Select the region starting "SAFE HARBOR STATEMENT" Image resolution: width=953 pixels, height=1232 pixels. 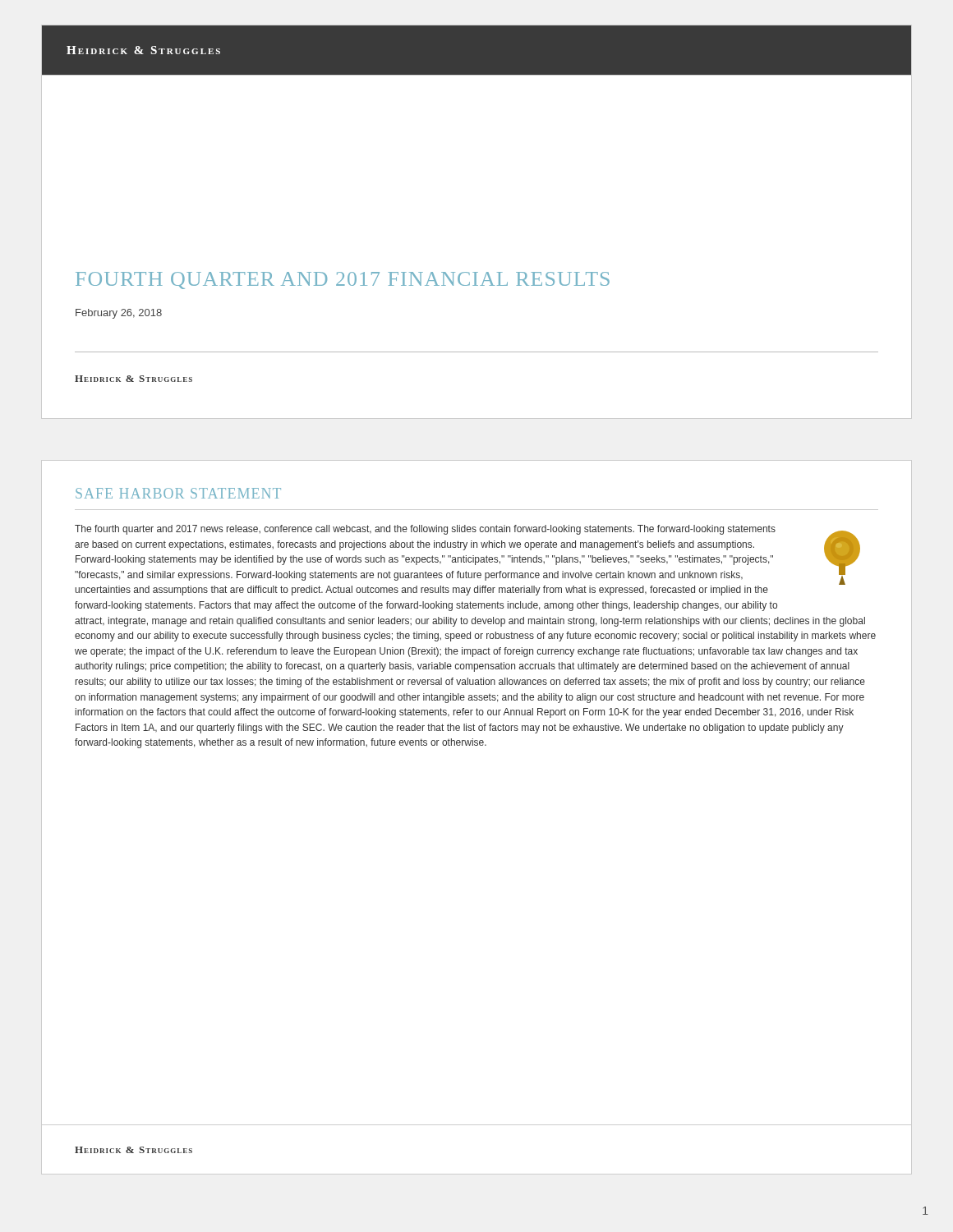tap(178, 494)
